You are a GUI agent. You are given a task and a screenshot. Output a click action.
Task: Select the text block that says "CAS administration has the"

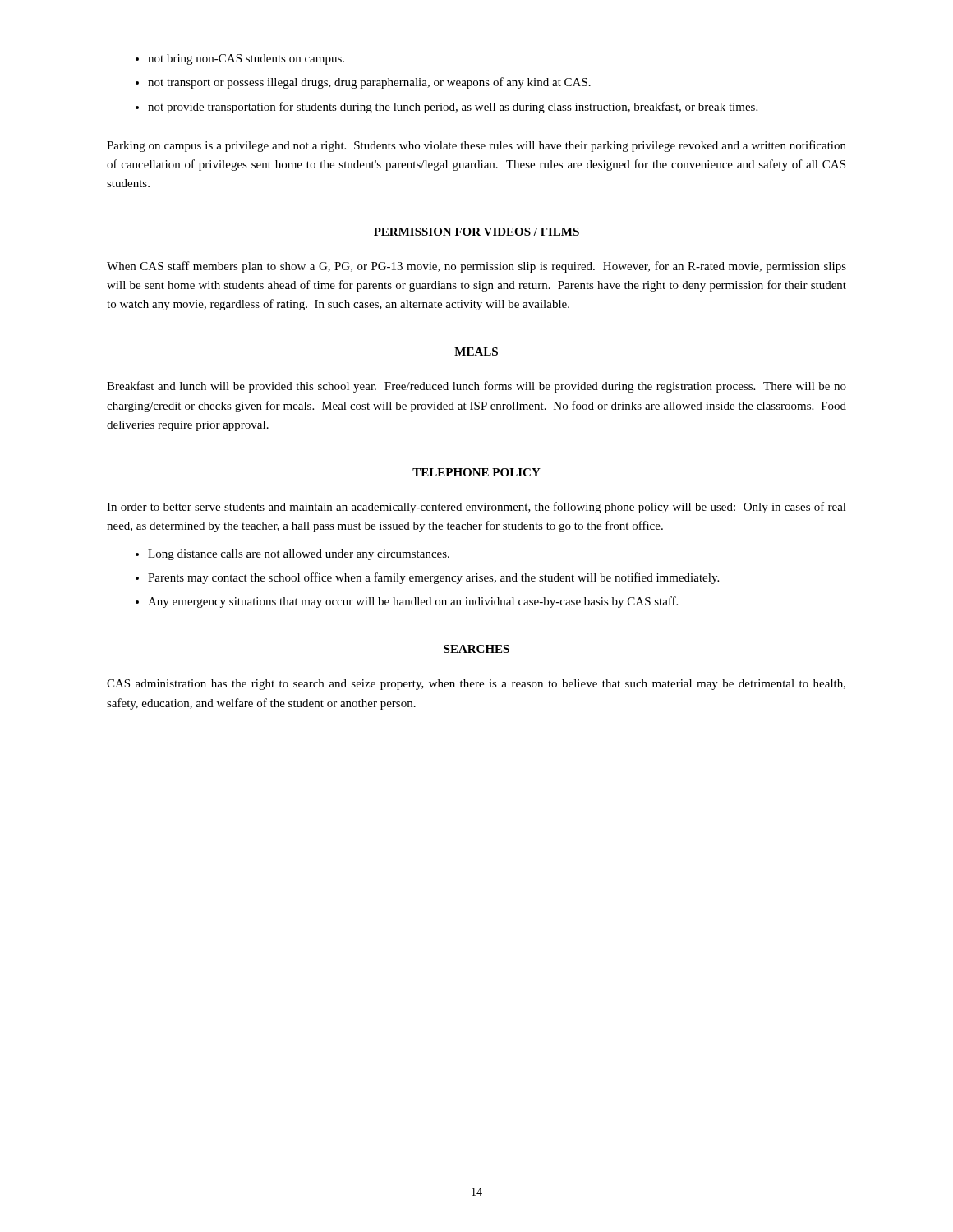(x=476, y=693)
